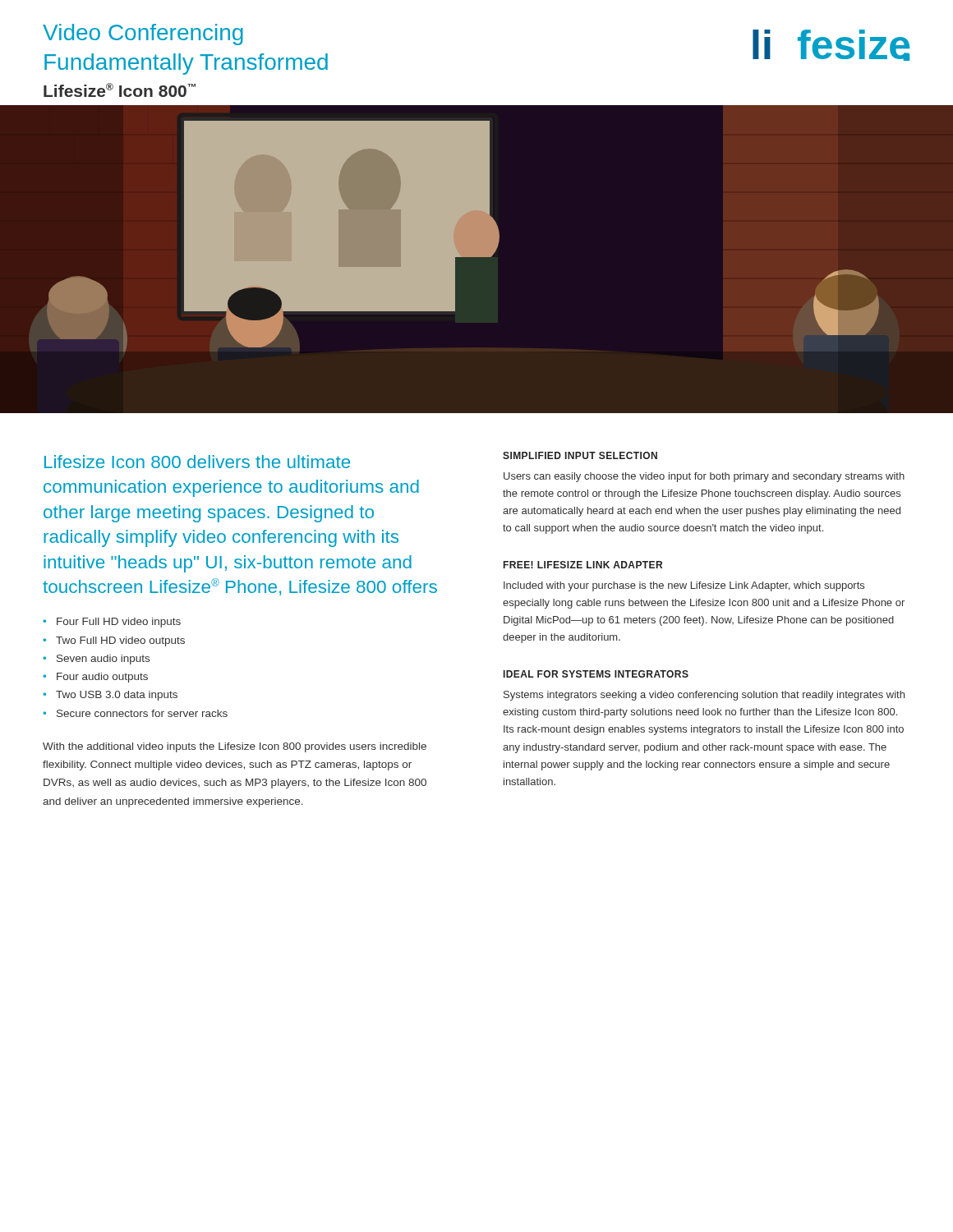Find the photo
This screenshot has width=953, height=1232.
(x=476, y=259)
